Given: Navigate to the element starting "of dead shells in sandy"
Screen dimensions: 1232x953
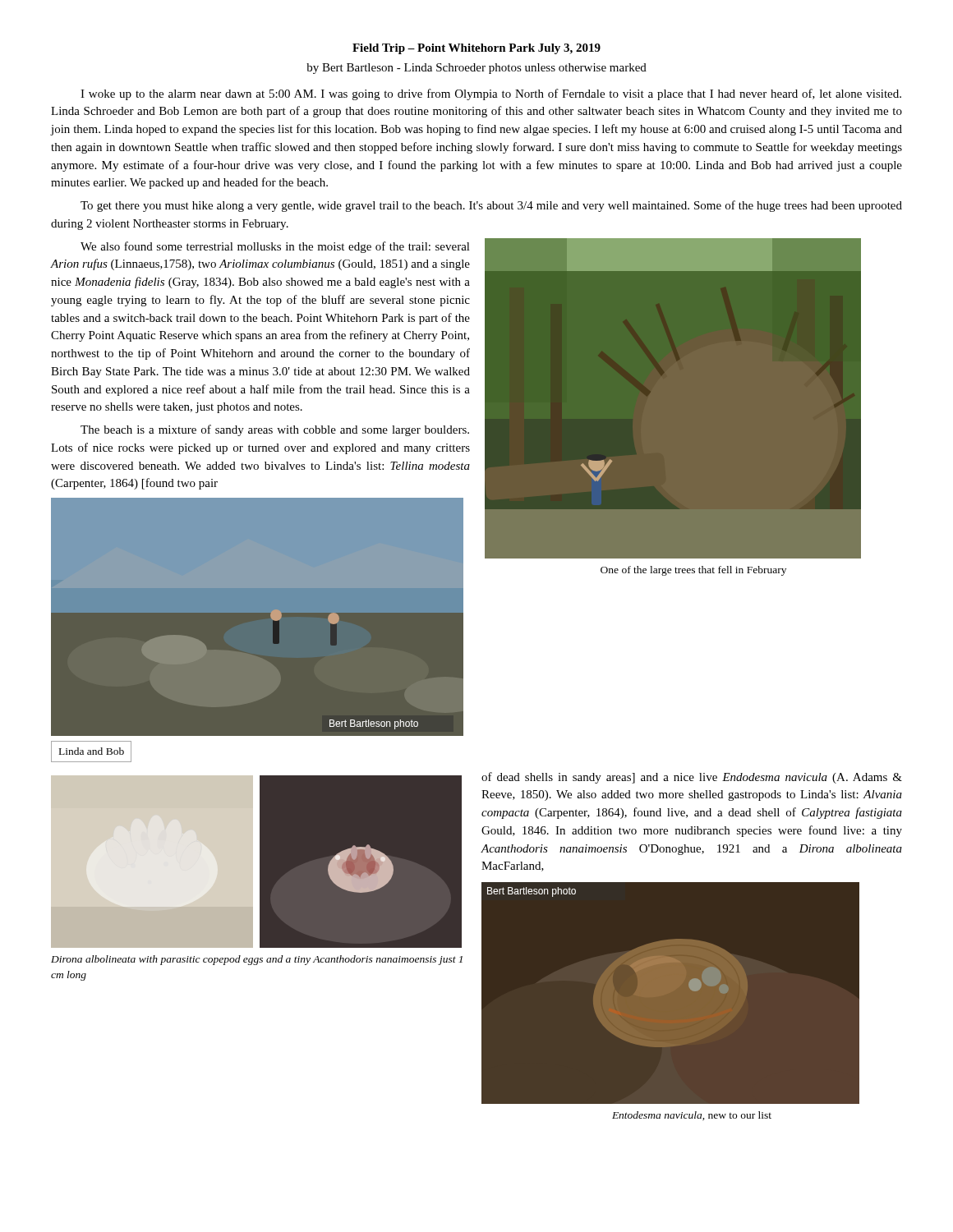Looking at the screenshot, I should point(692,822).
